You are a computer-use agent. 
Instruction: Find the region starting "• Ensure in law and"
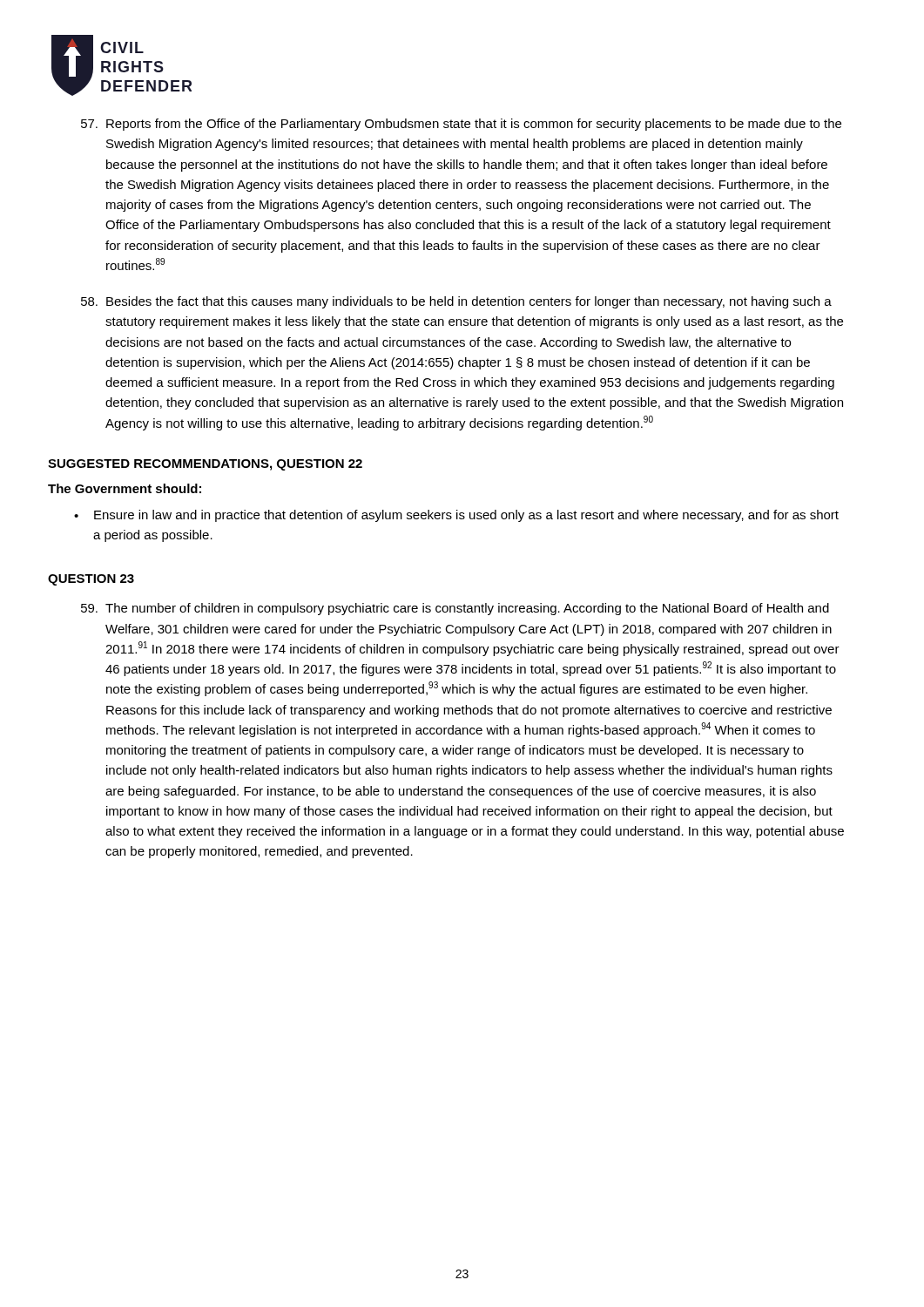[459, 524]
